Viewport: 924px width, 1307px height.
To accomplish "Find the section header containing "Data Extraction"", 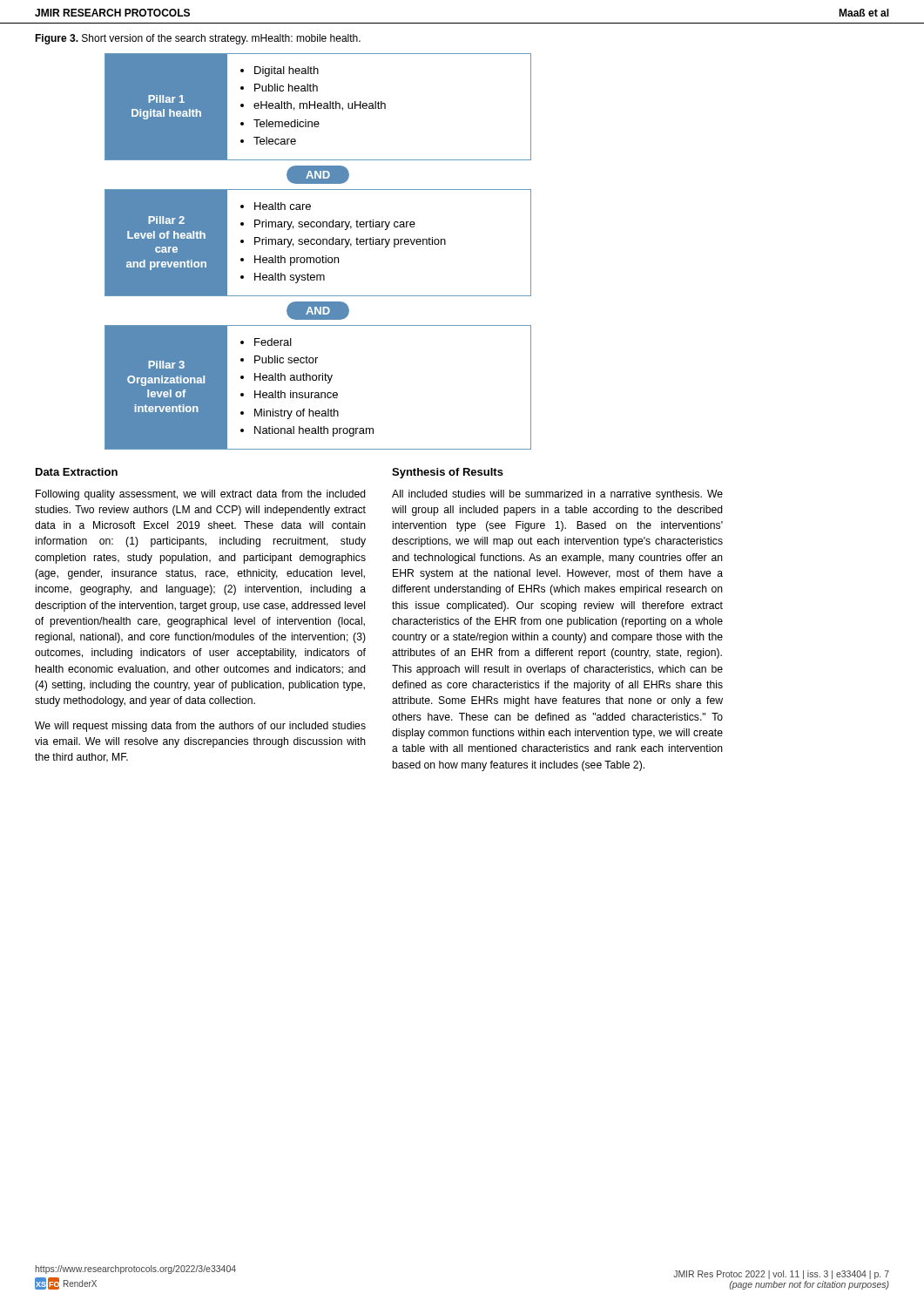I will tap(76, 472).
